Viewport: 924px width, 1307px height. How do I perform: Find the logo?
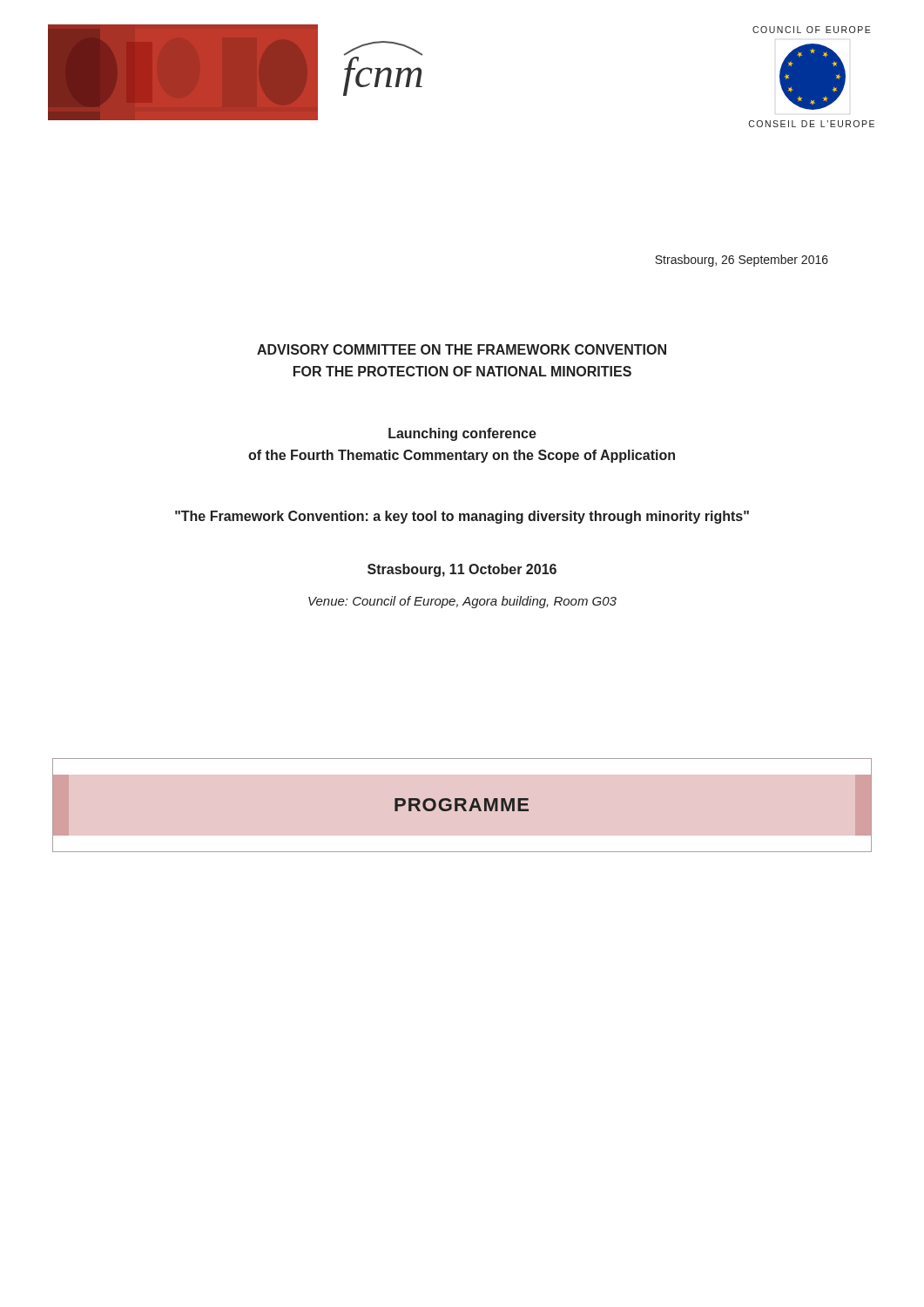point(462,77)
